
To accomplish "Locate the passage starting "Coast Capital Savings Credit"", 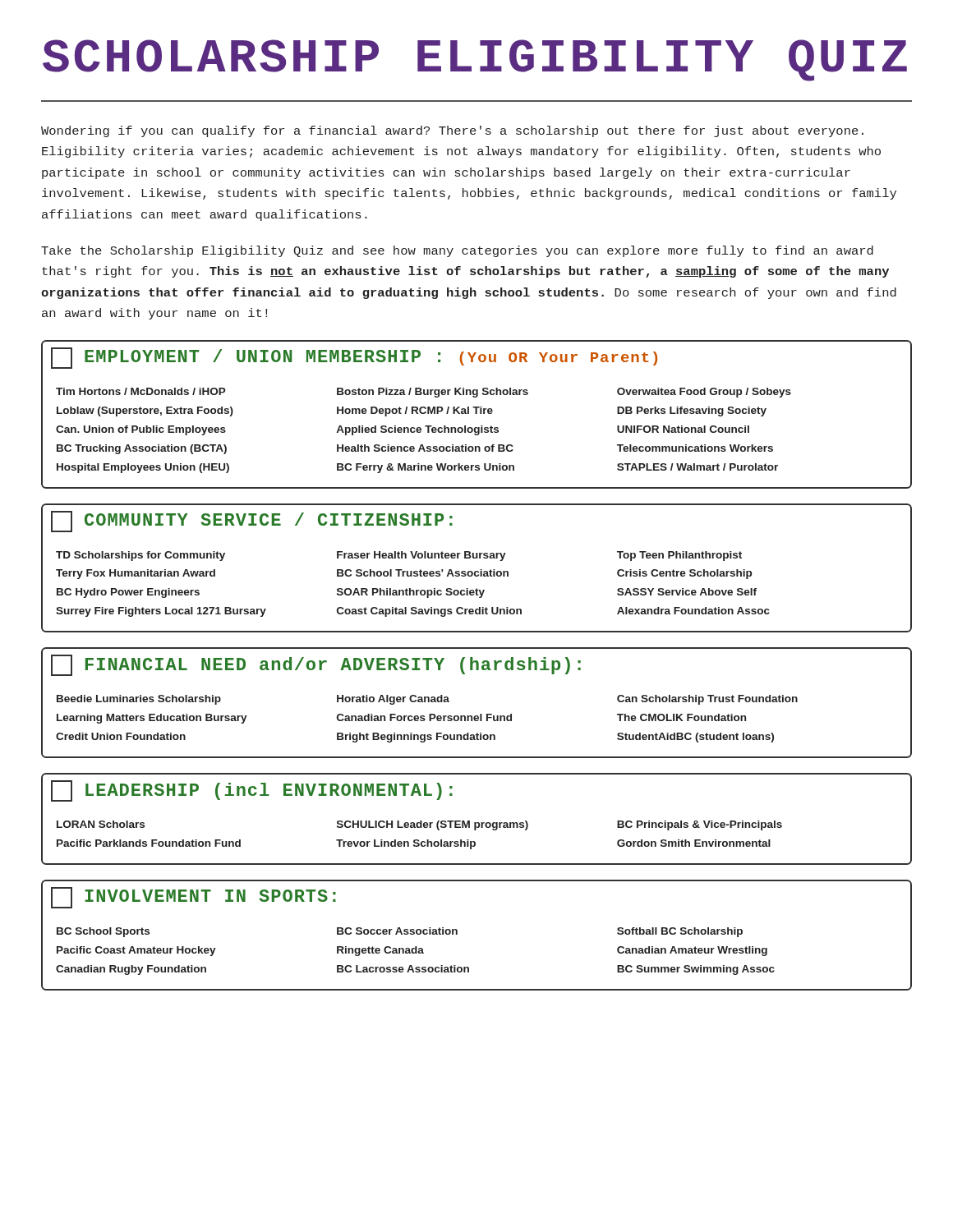I will click(429, 611).
